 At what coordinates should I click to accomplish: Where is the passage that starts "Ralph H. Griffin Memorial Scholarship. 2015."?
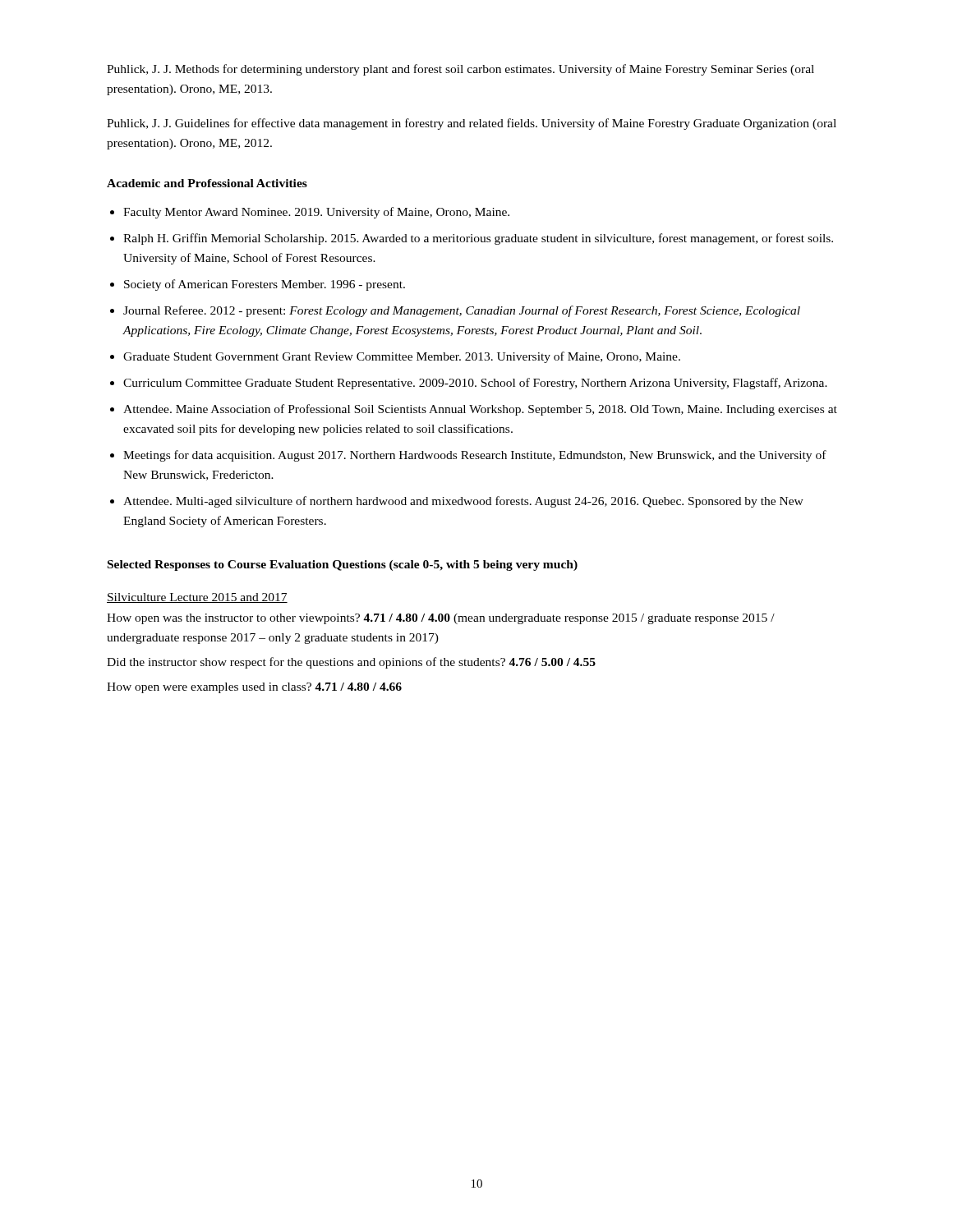coord(479,248)
